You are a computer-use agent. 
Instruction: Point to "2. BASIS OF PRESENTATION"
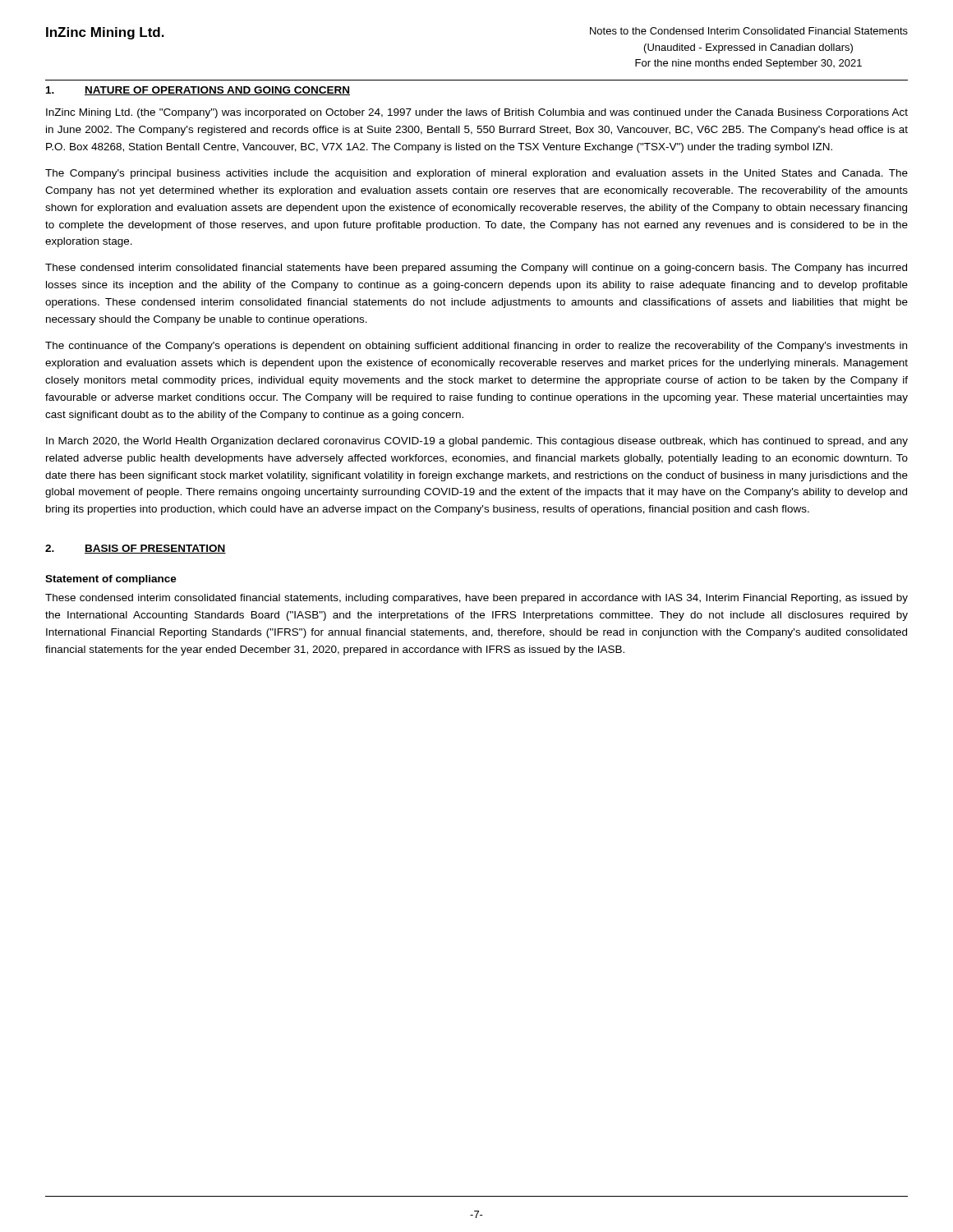point(135,548)
